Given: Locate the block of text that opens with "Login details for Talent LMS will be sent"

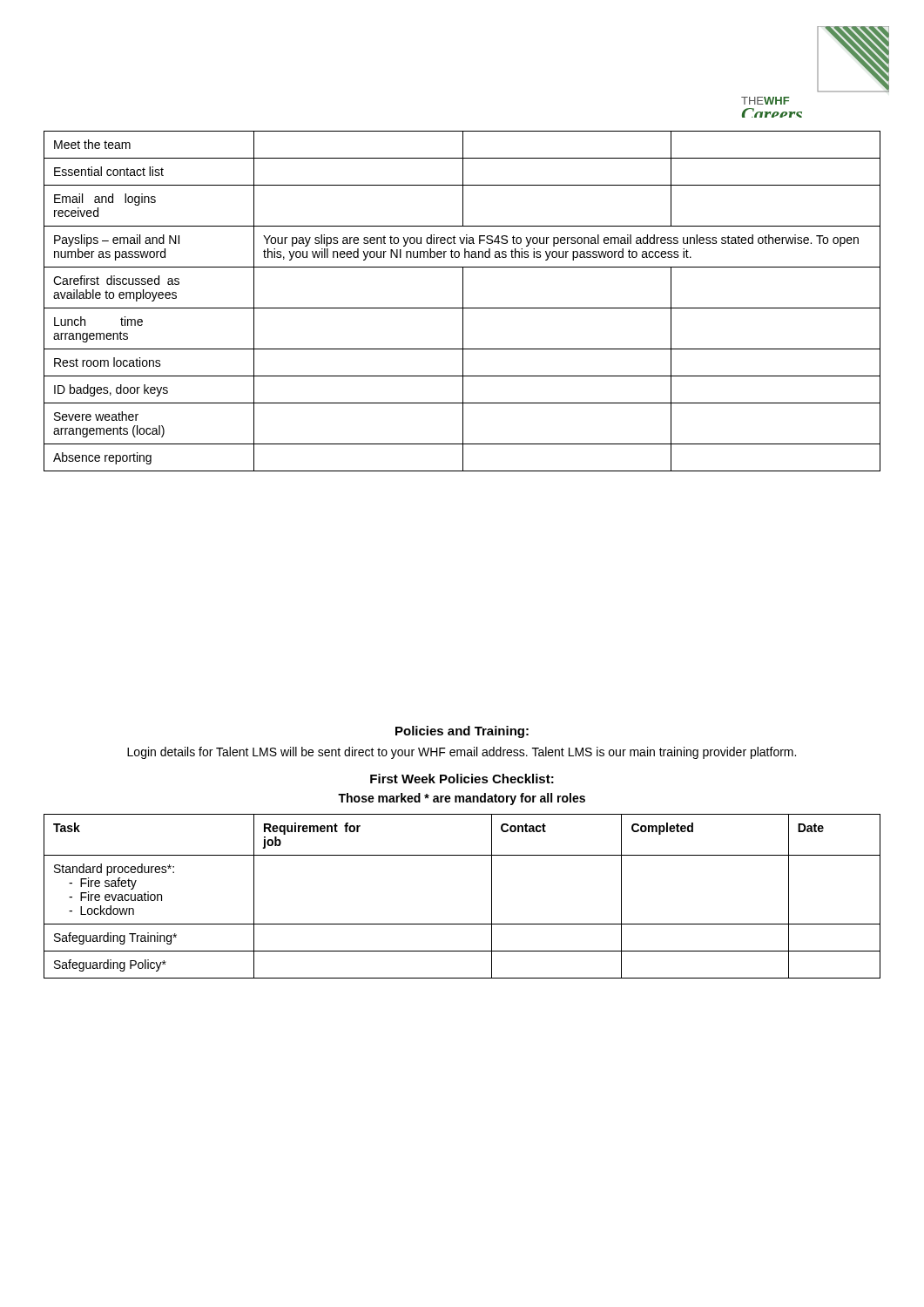Looking at the screenshot, I should pos(462,752).
